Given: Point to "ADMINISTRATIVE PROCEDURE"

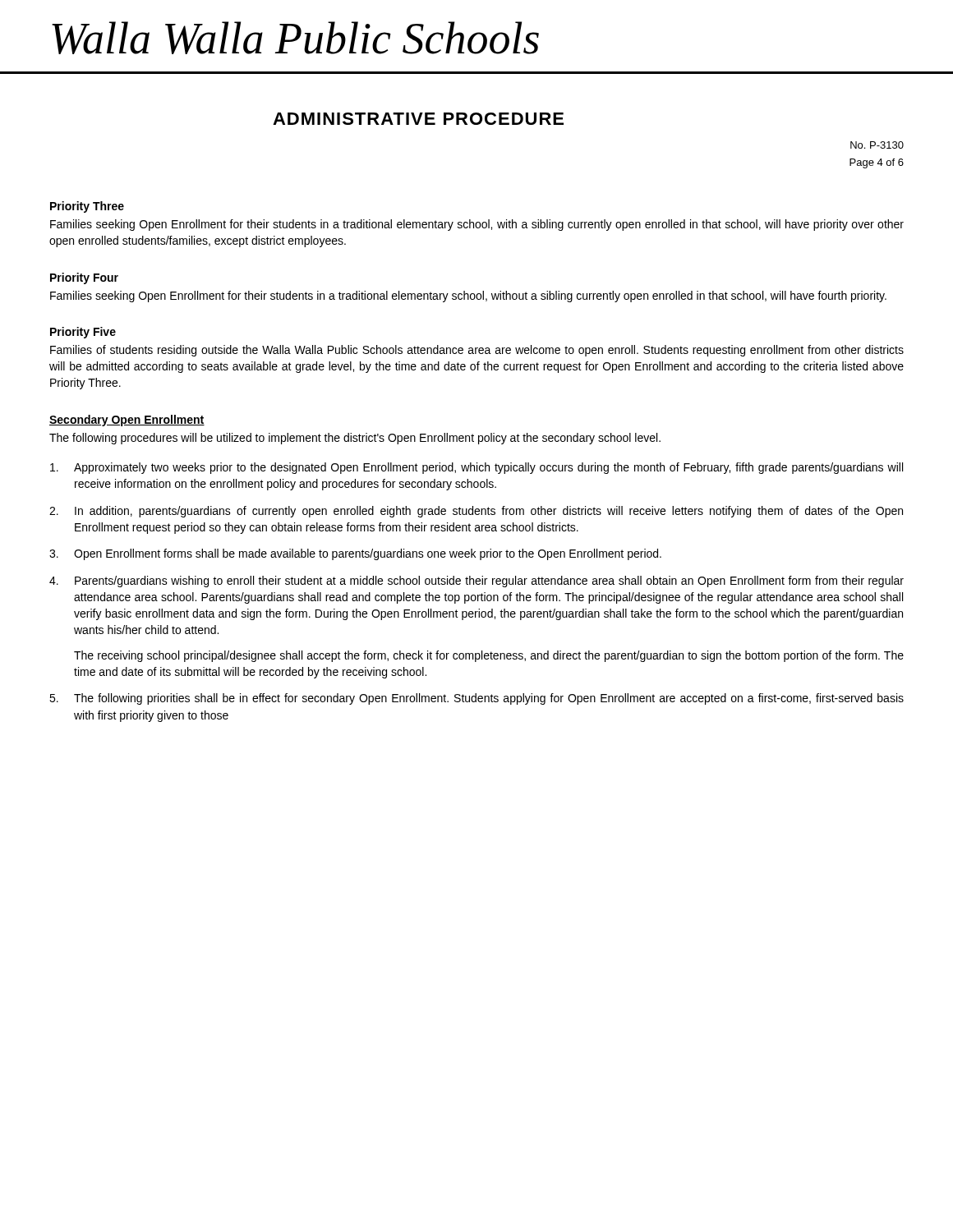Looking at the screenshot, I should [x=419, y=119].
